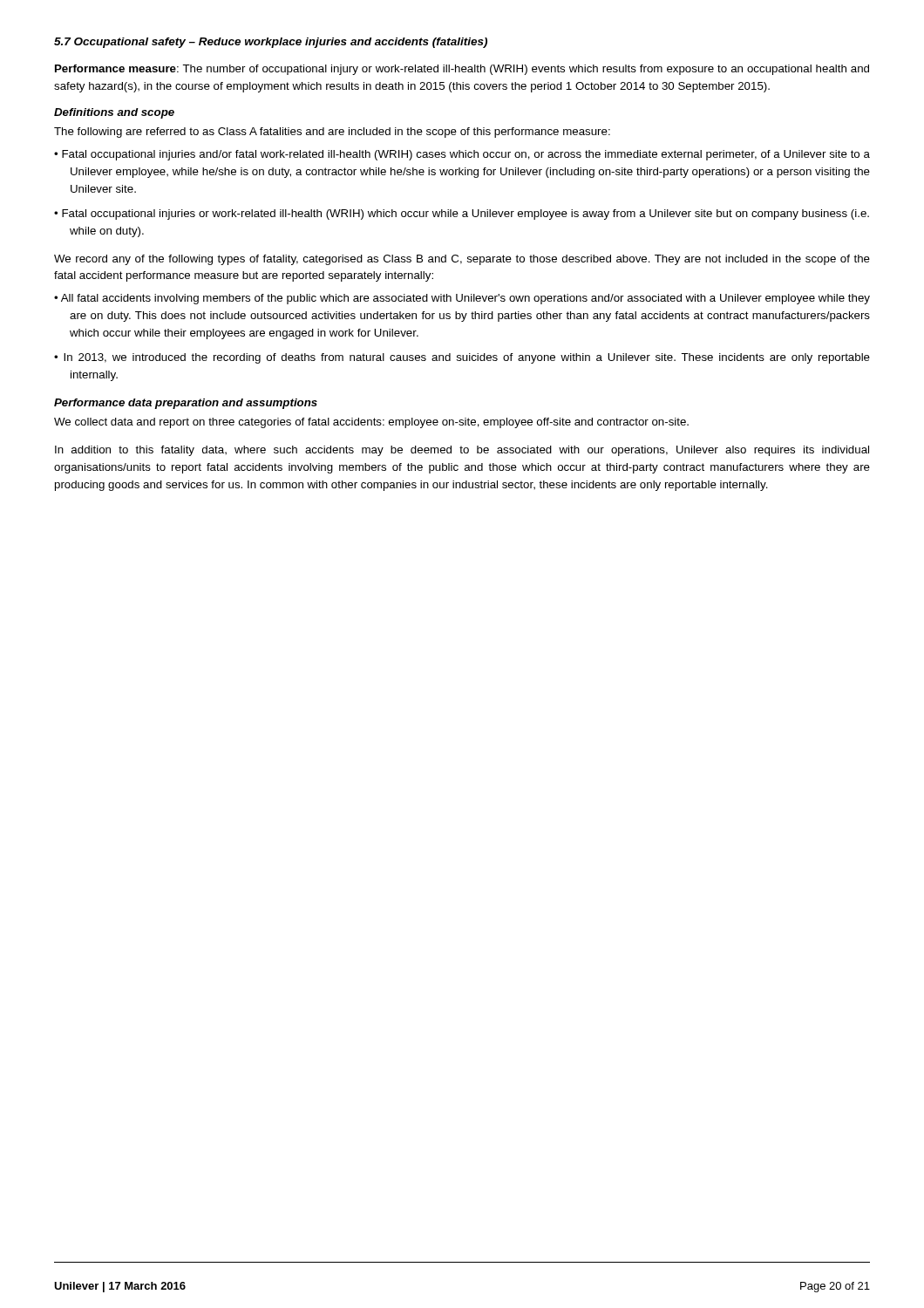Viewport: 924px width, 1308px height.
Task: Point to the block beginning "Fatal occupational injuries and/or"
Action: (466, 171)
